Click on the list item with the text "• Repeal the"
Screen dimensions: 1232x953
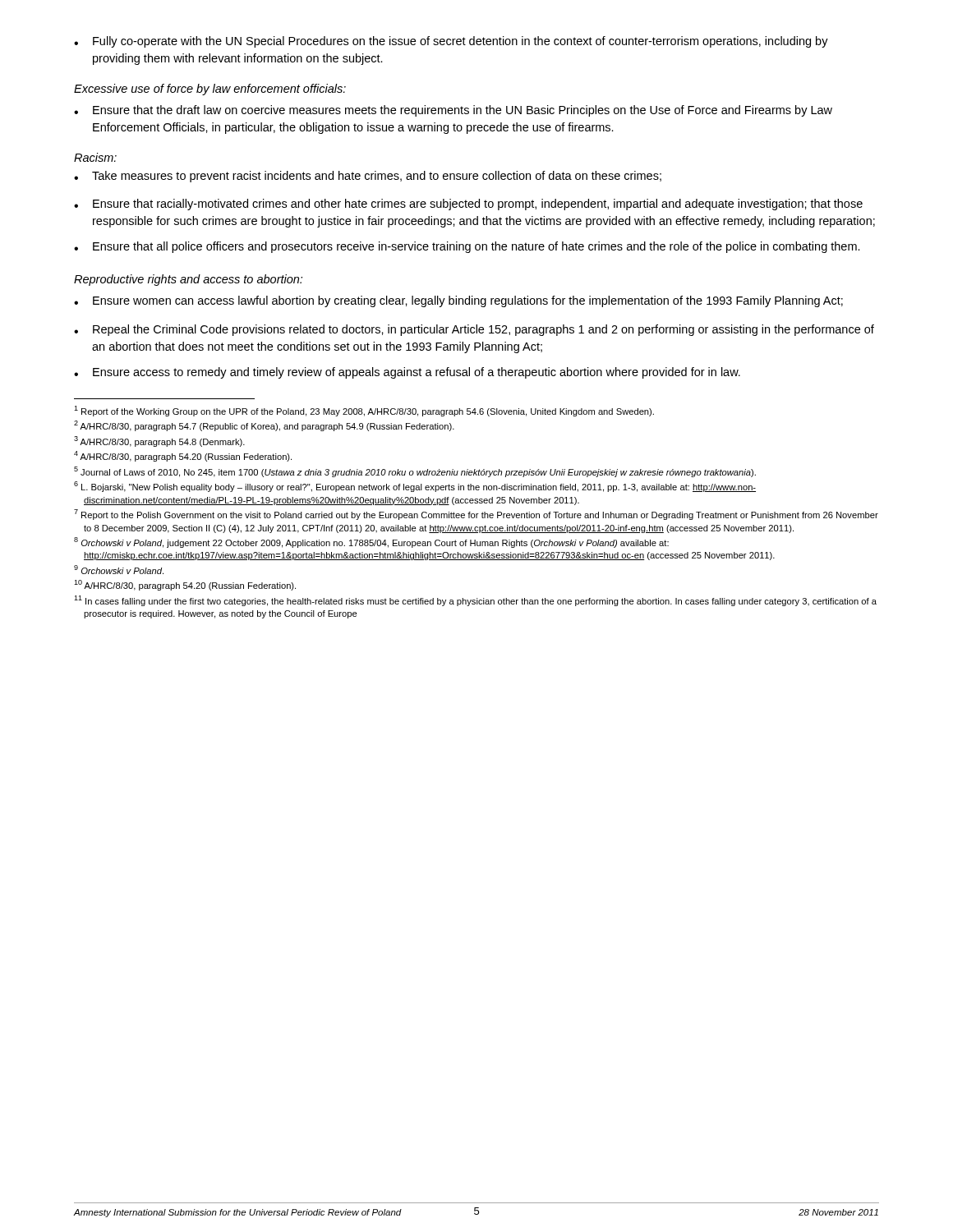pos(476,338)
